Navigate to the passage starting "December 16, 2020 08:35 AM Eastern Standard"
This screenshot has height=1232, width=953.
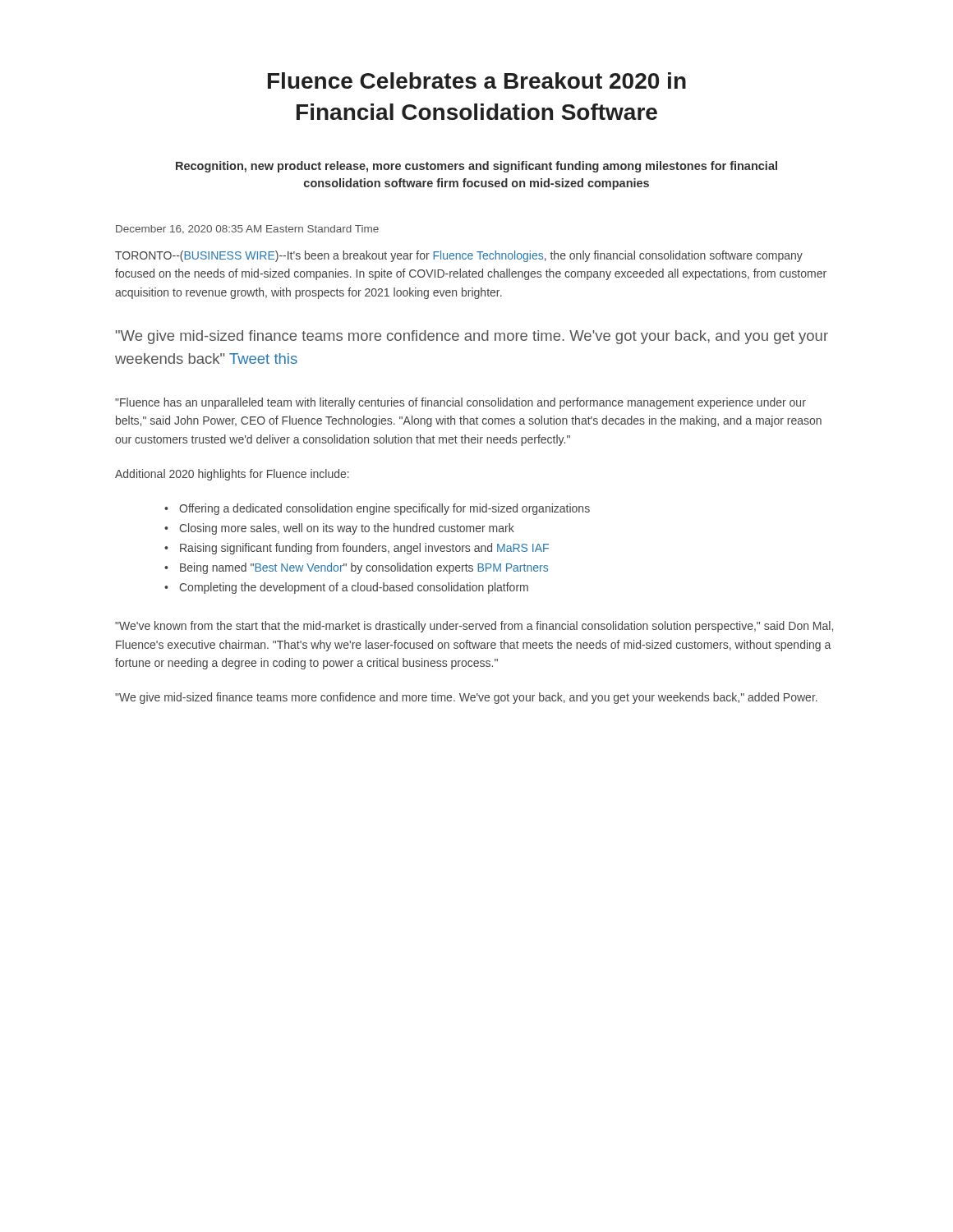(x=247, y=229)
